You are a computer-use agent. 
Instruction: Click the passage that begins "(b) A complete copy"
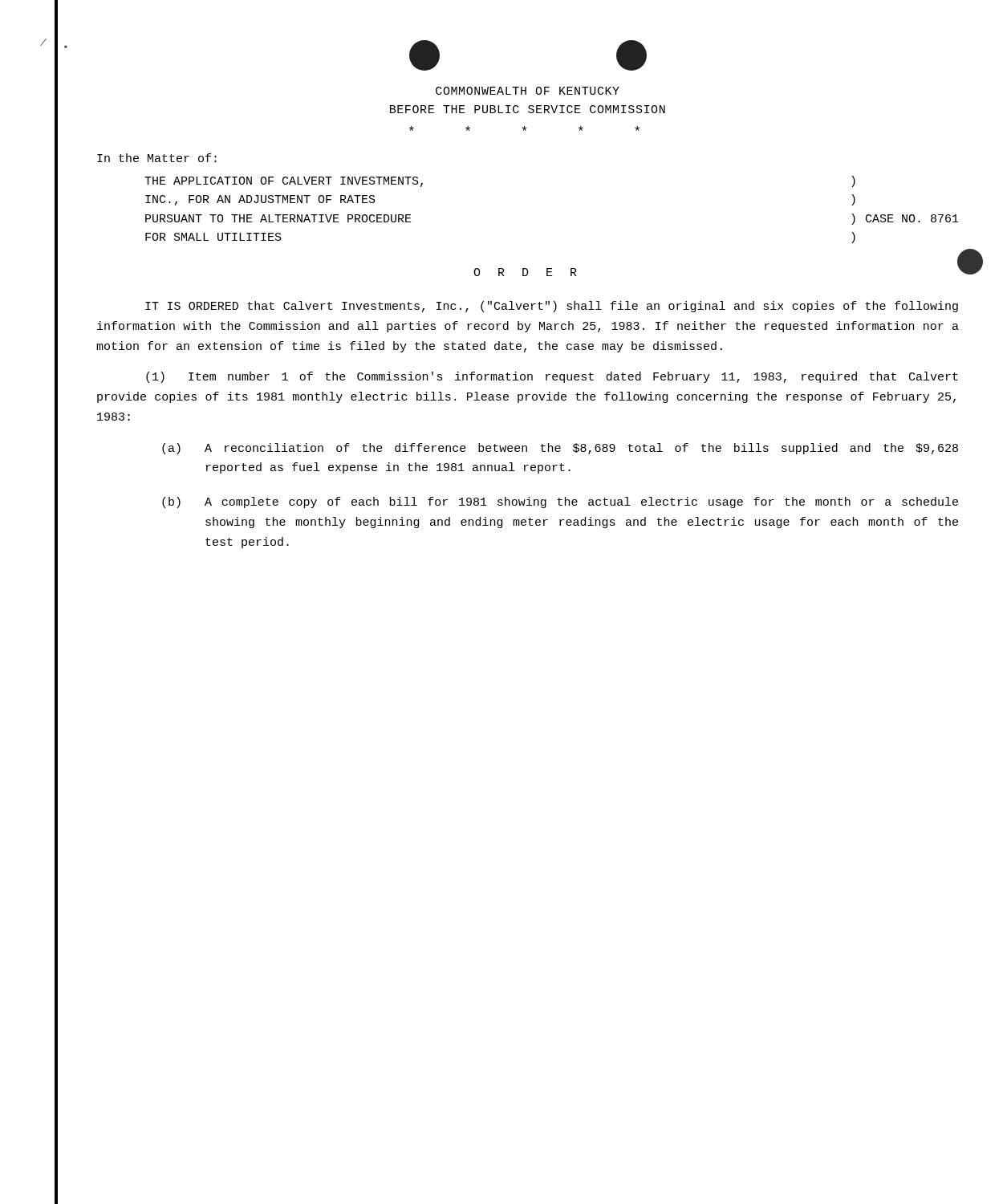click(560, 523)
